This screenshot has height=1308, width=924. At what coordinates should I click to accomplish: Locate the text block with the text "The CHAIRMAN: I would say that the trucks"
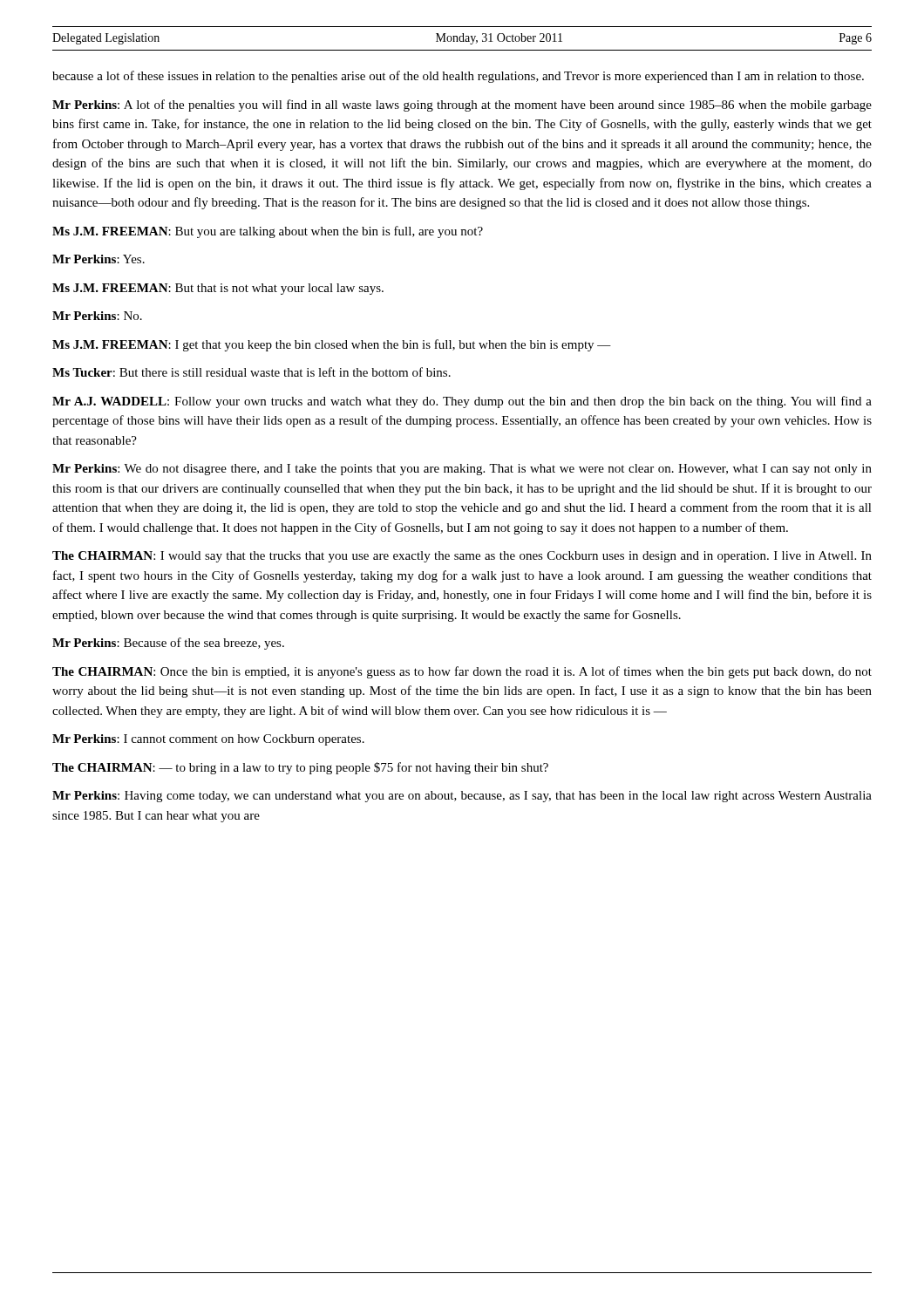tap(462, 585)
